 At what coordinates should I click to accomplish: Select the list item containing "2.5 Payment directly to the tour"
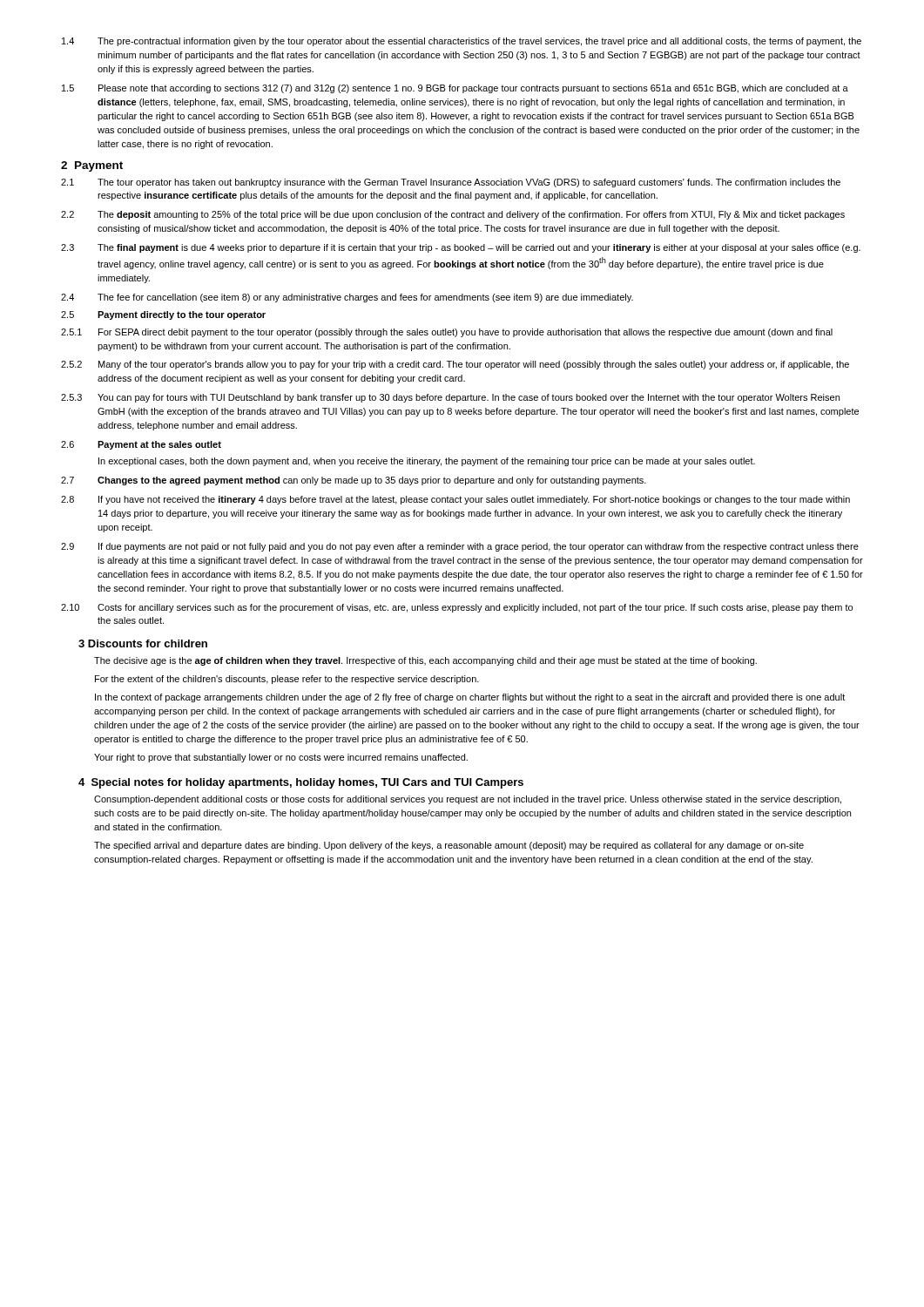(x=163, y=315)
